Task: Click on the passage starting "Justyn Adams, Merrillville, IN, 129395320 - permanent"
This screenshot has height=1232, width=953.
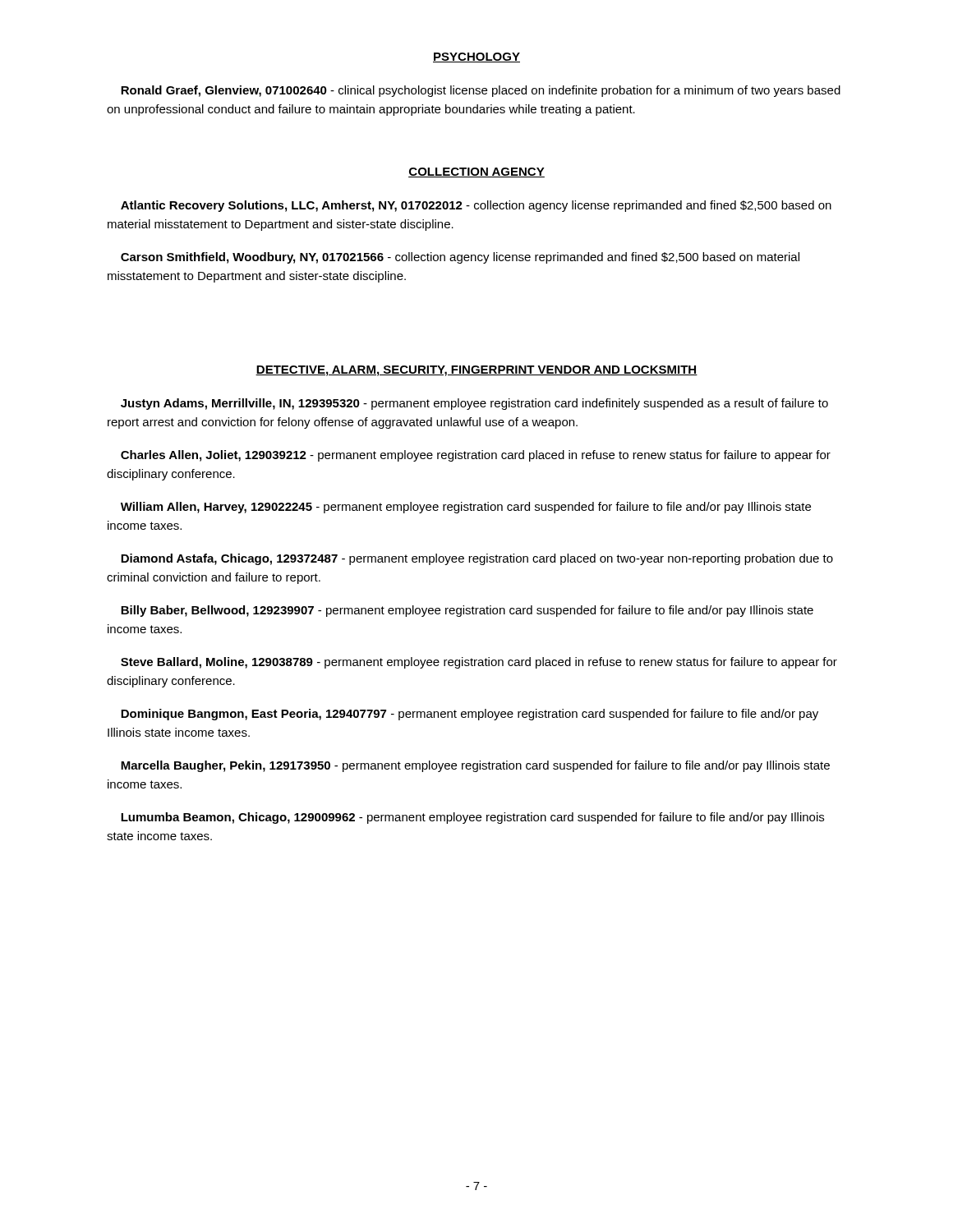Action: (x=476, y=413)
